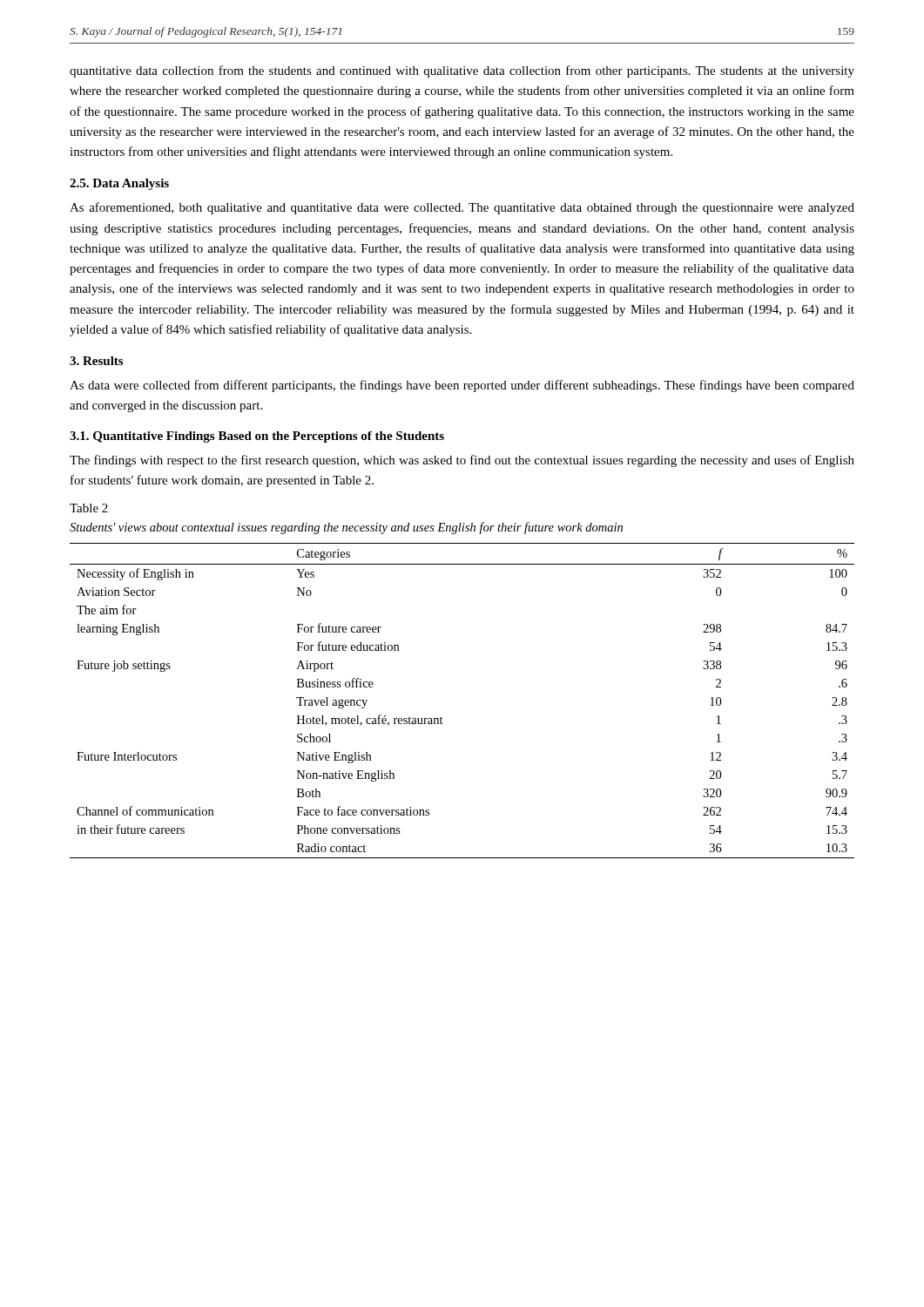924x1307 pixels.
Task: Point to the text starting "As data were collected from different participants,"
Action: point(462,395)
